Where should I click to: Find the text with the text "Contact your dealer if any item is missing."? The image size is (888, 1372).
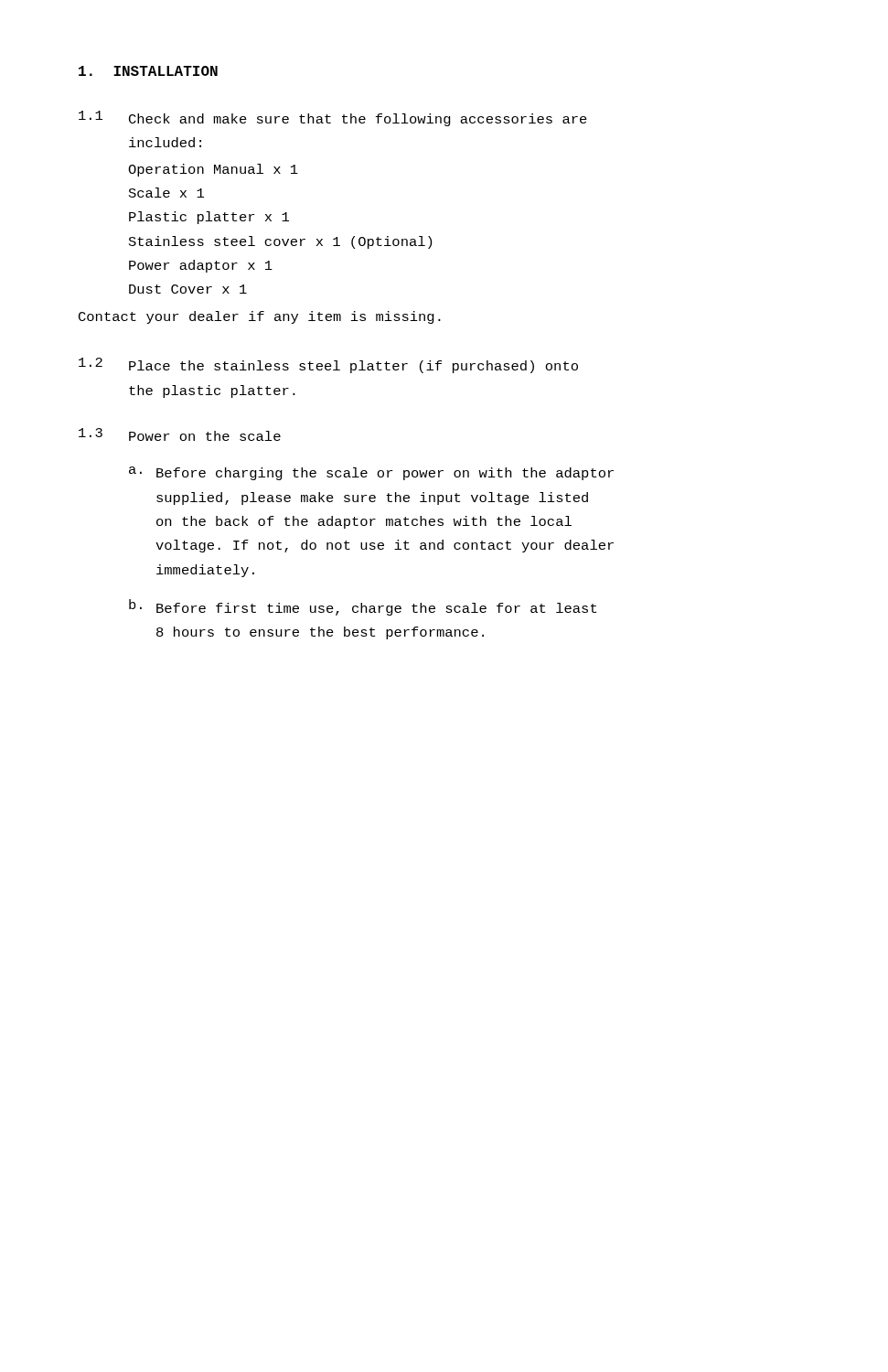click(261, 317)
